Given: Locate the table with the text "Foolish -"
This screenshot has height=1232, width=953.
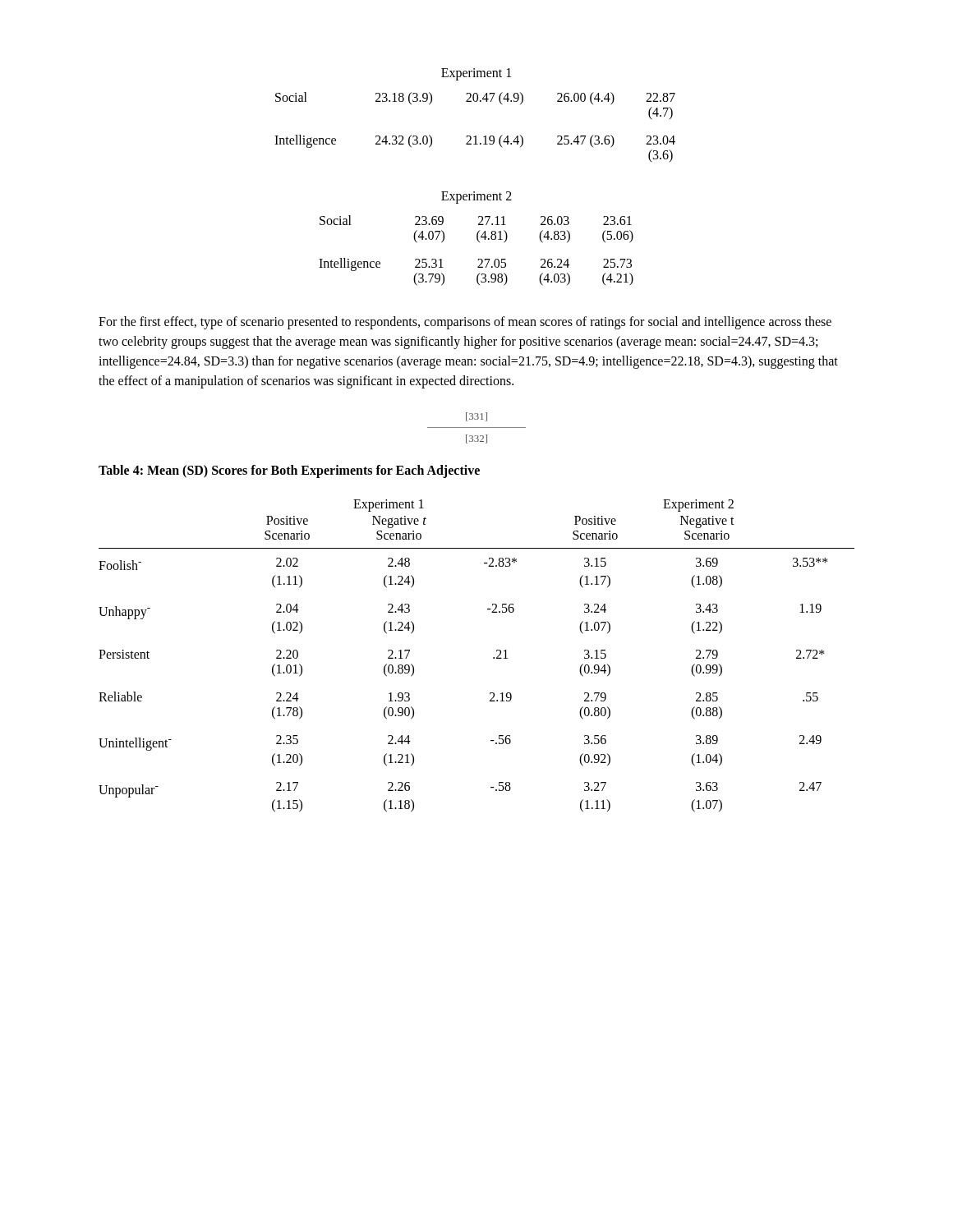Looking at the screenshot, I should point(476,656).
